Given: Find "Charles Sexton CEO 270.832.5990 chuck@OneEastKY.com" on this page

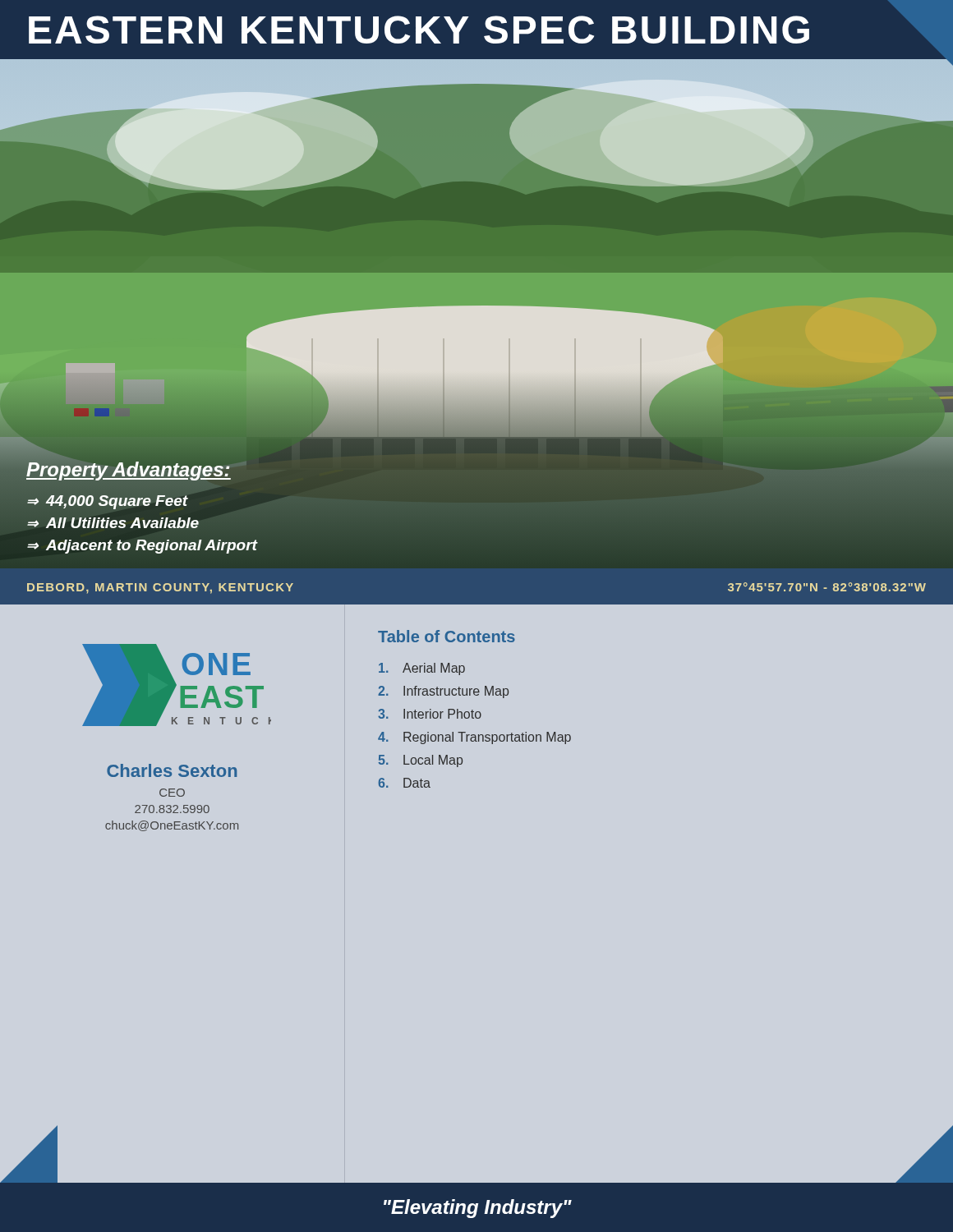Looking at the screenshot, I should [172, 796].
